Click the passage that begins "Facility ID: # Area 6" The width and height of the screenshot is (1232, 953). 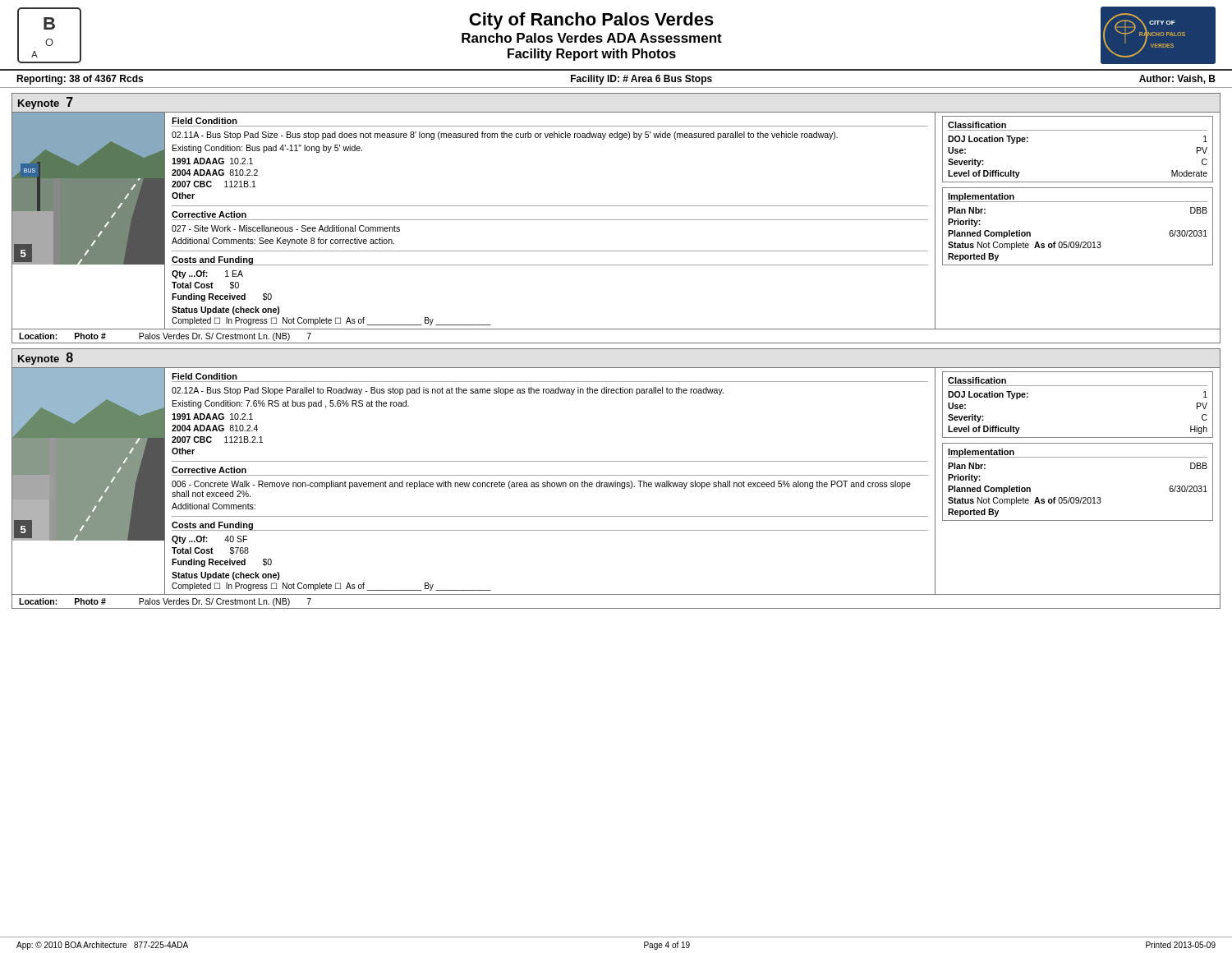[x=641, y=79]
